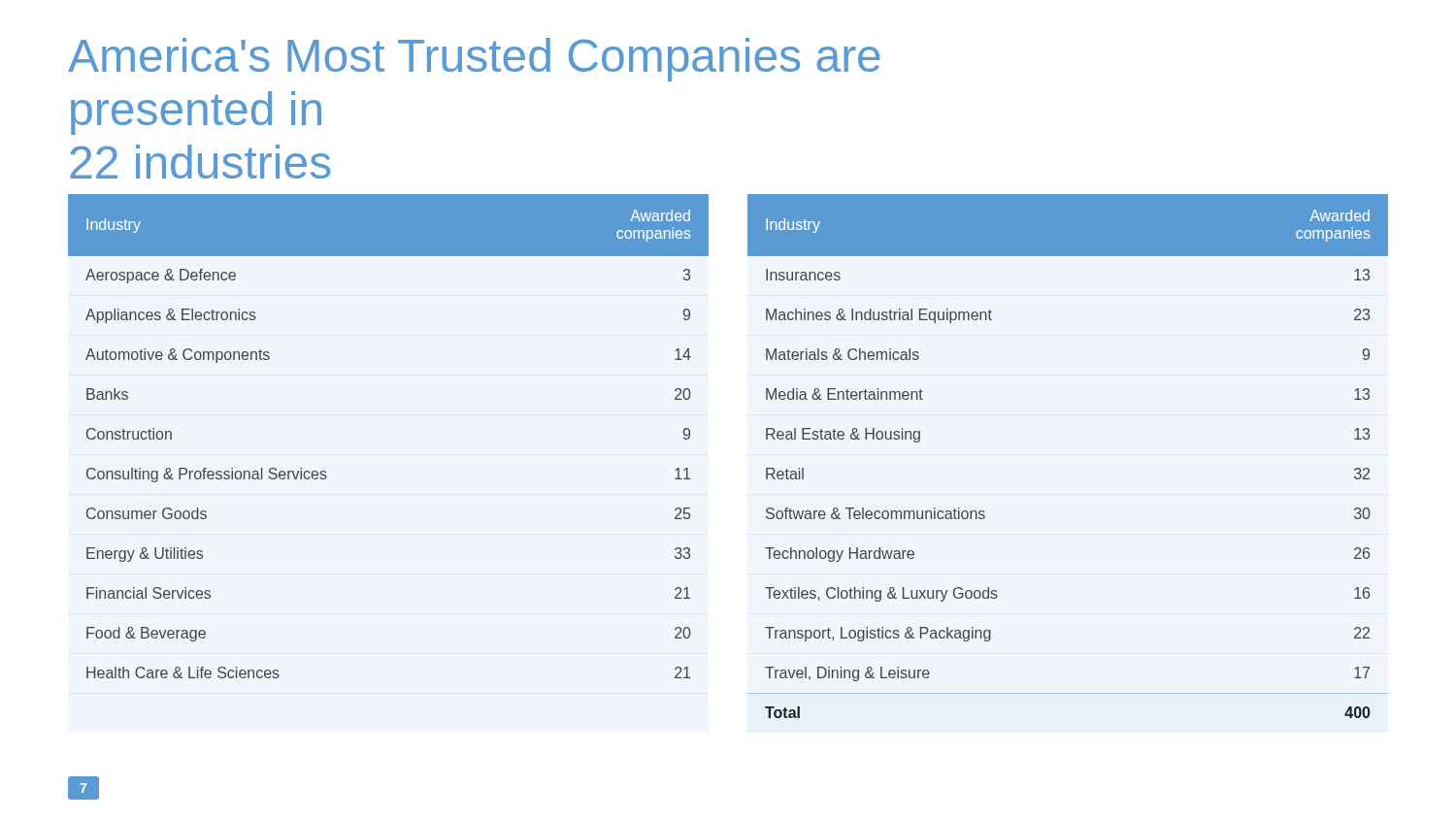The width and height of the screenshot is (1456, 819).
Task: Point to "Awarded Companies per Industry"
Action: point(114,222)
